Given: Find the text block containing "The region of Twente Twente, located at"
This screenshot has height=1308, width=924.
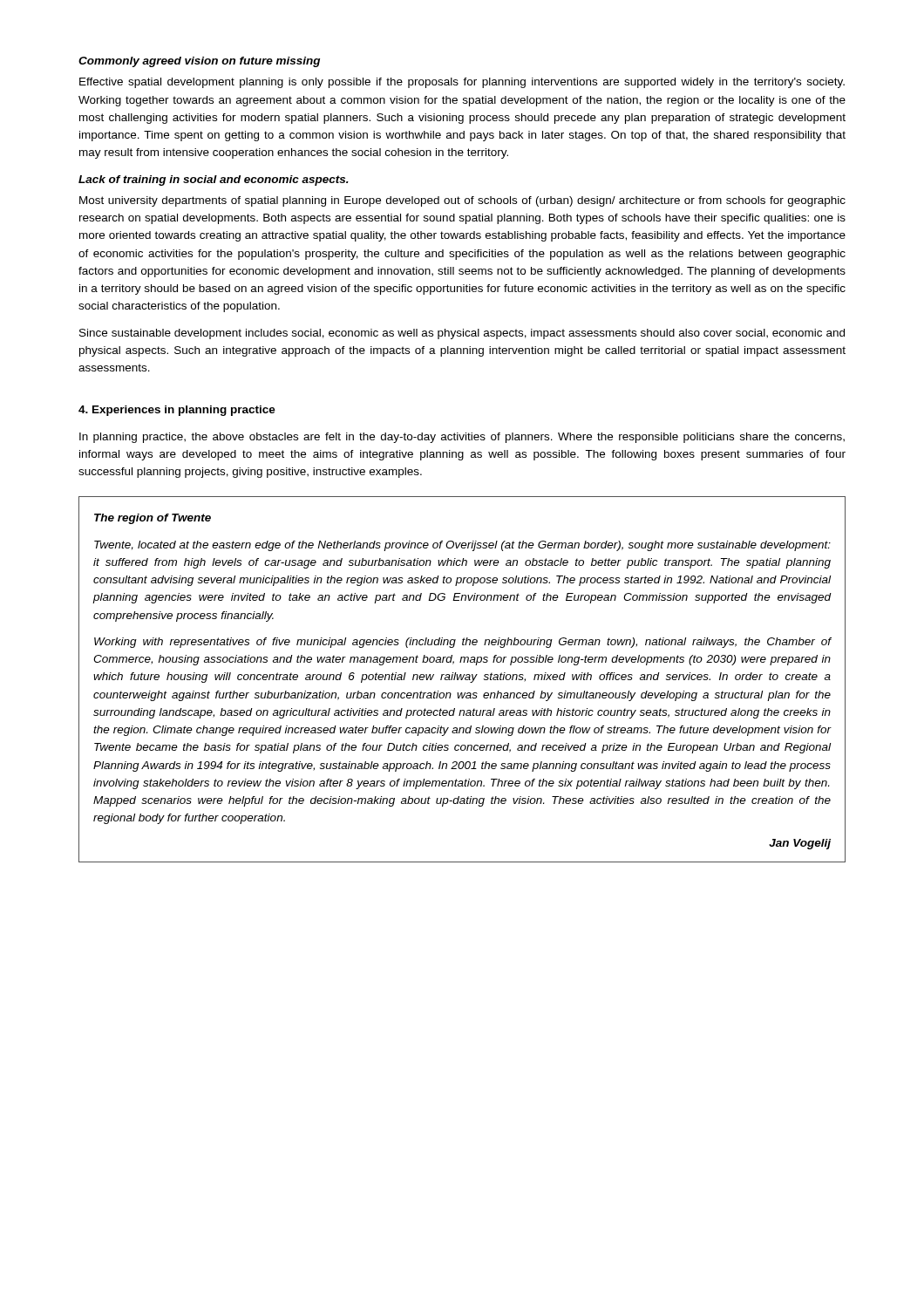Looking at the screenshot, I should 462,679.
